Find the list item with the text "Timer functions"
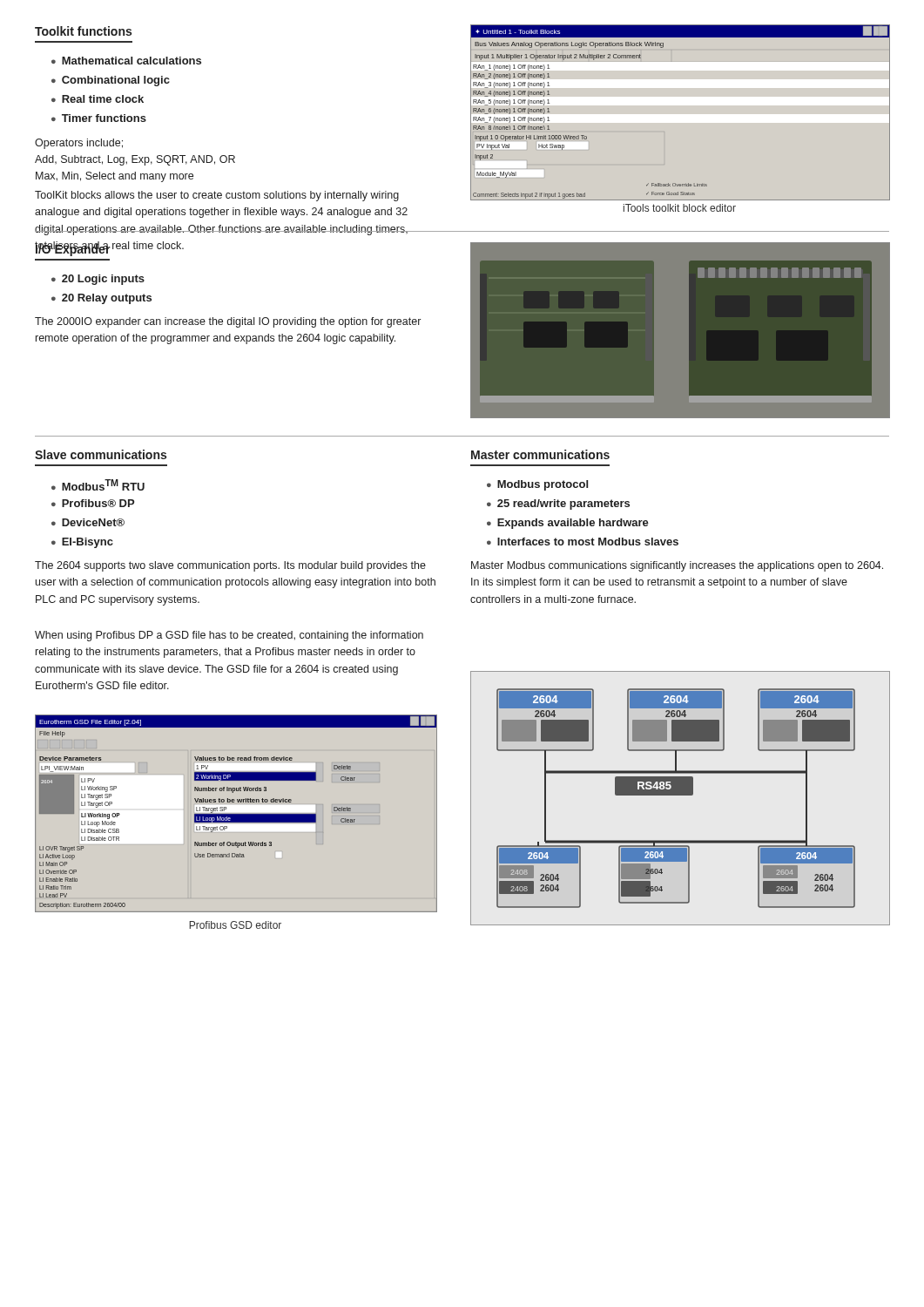Viewport: 924px width, 1307px height. pos(99,118)
